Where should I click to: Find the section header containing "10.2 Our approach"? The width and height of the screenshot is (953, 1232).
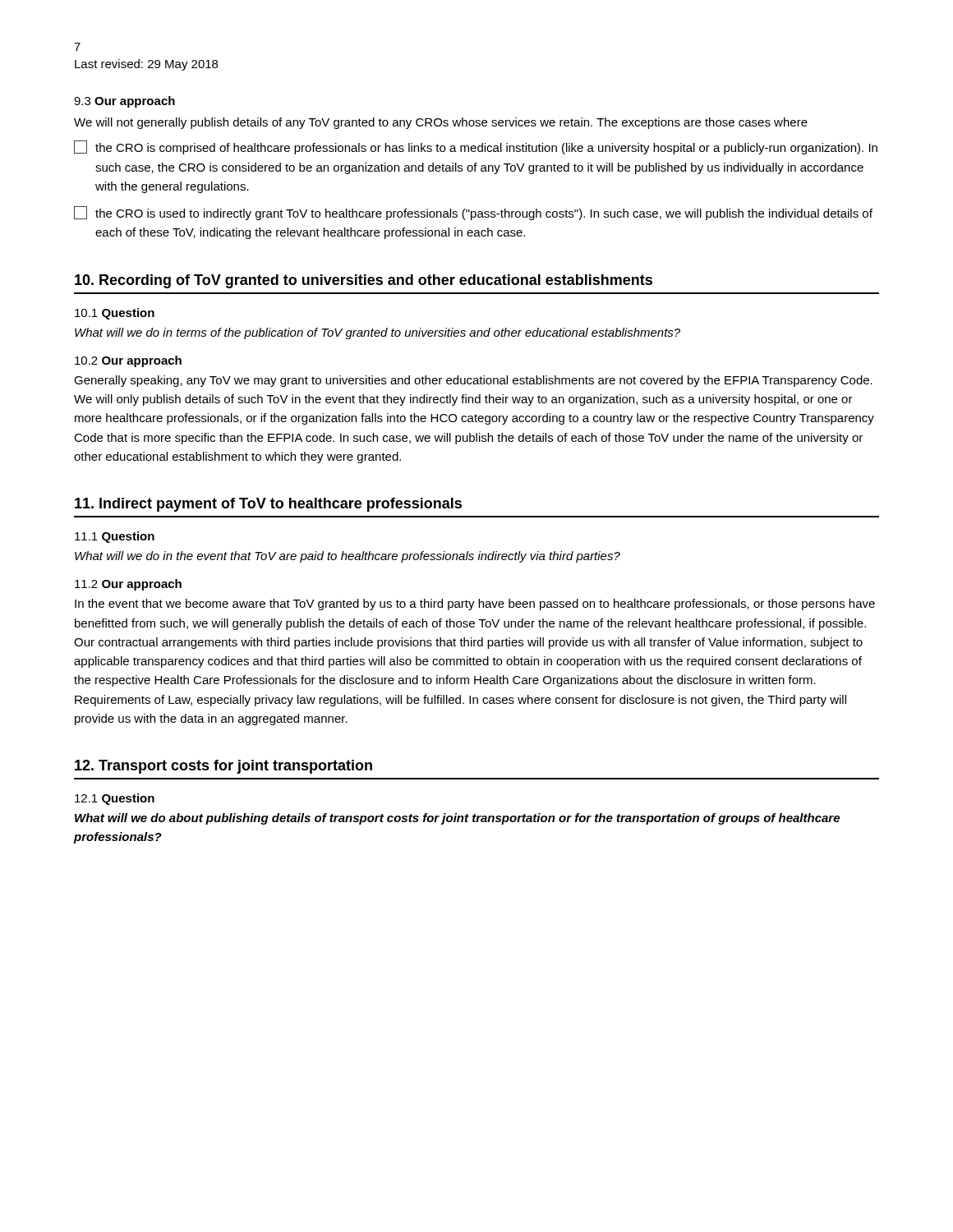click(x=128, y=360)
